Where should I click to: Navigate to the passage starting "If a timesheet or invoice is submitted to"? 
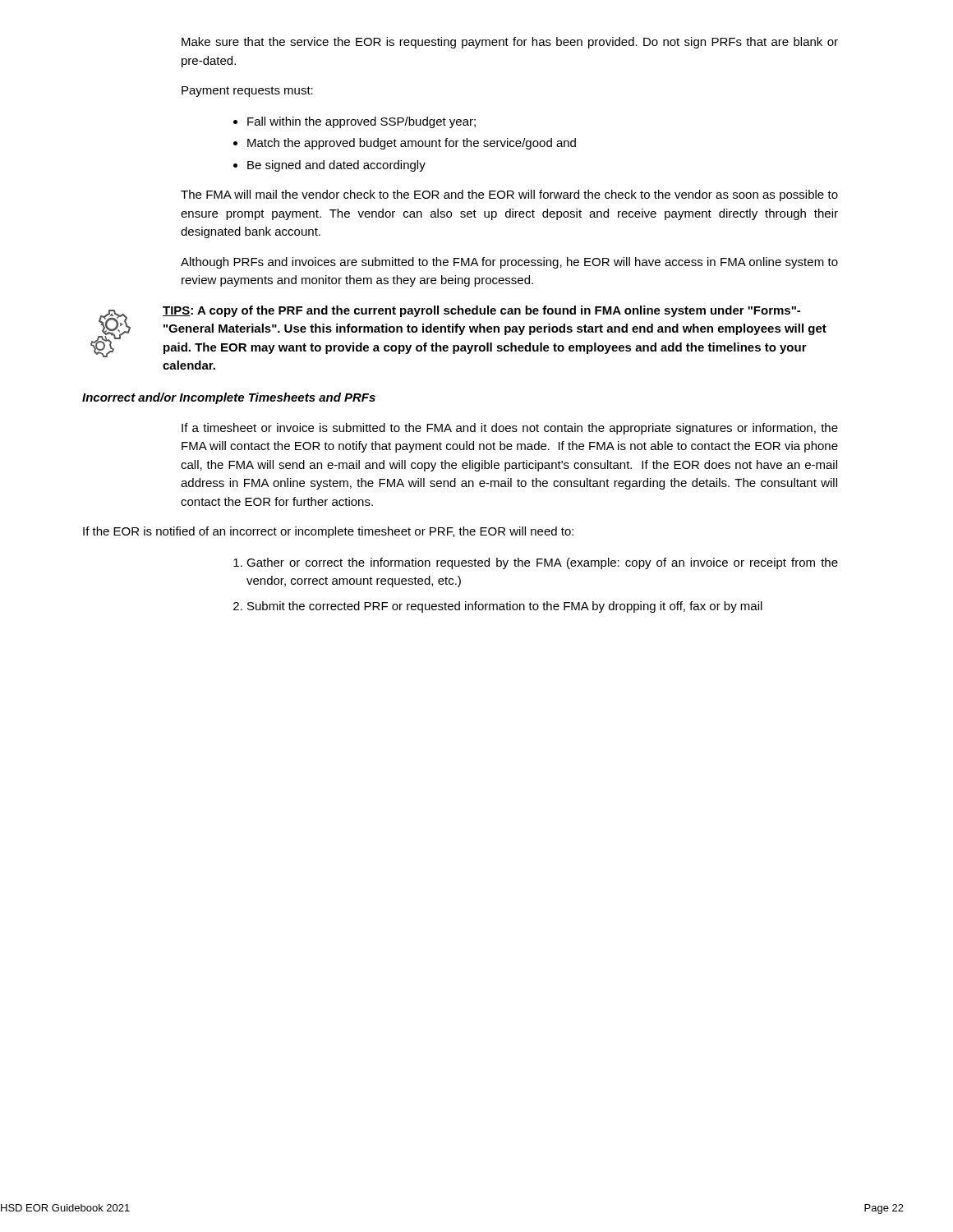[509, 464]
